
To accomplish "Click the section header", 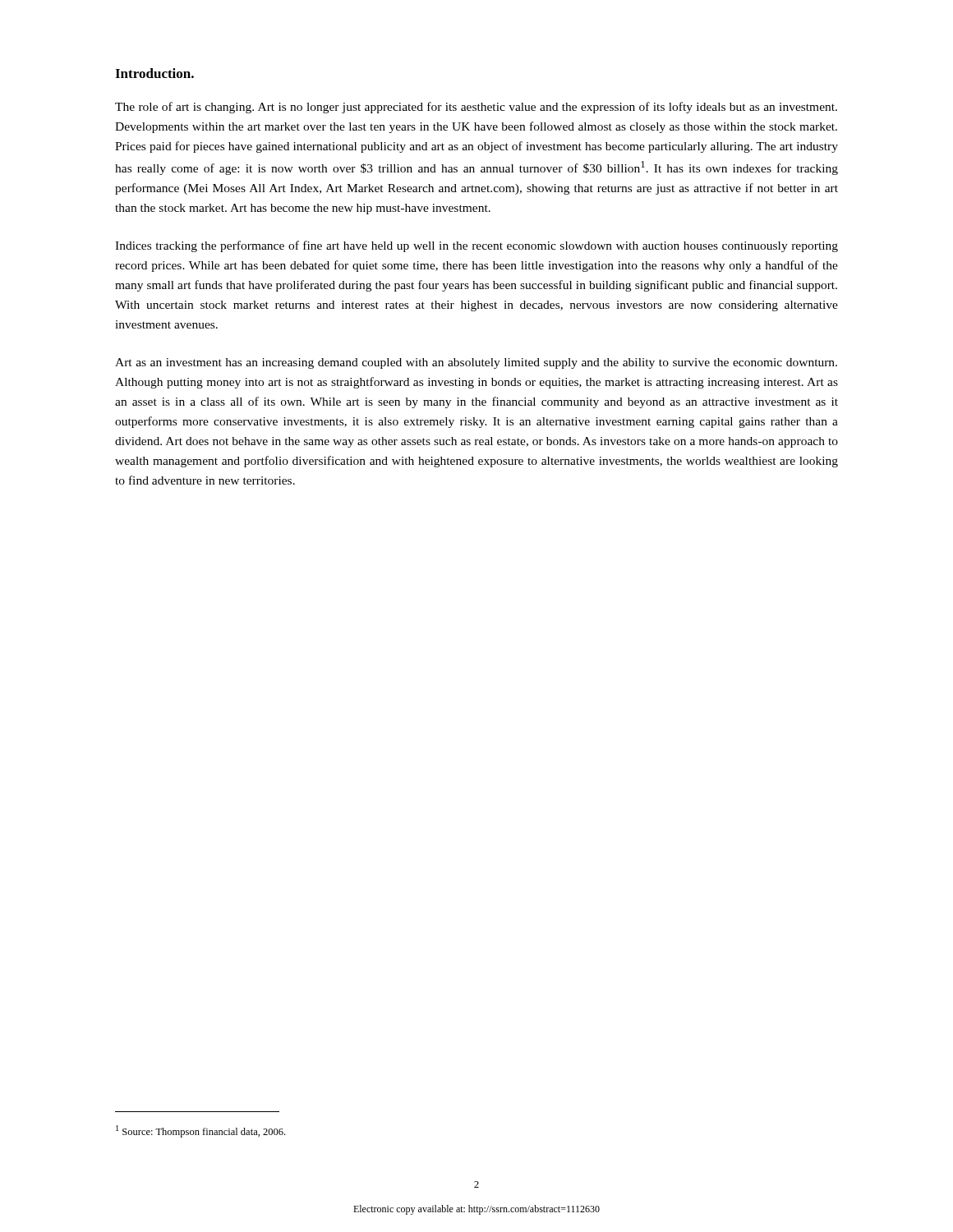I will [x=476, y=74].
